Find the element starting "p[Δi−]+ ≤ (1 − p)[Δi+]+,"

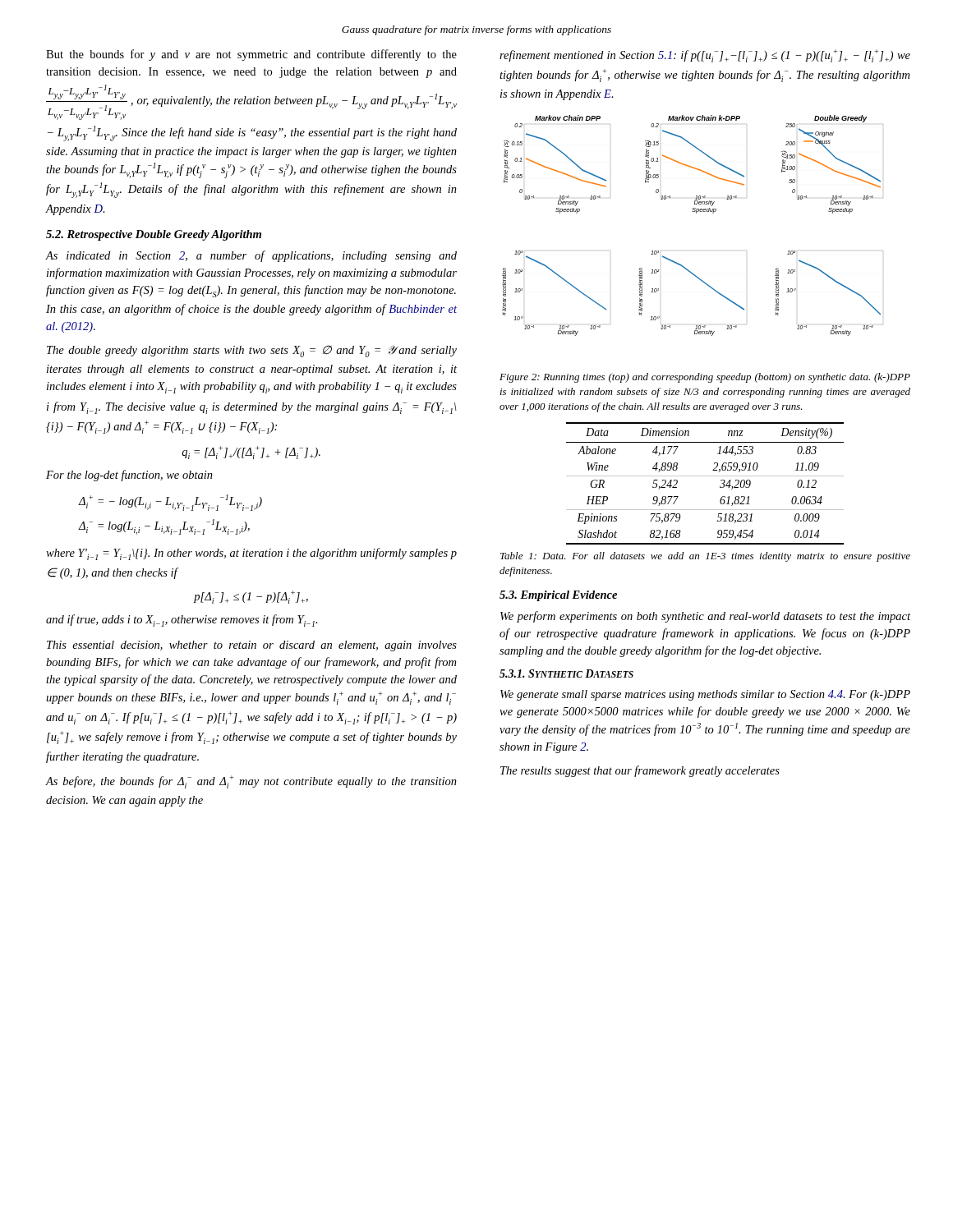pyautogui.click(x=251, y=596)
